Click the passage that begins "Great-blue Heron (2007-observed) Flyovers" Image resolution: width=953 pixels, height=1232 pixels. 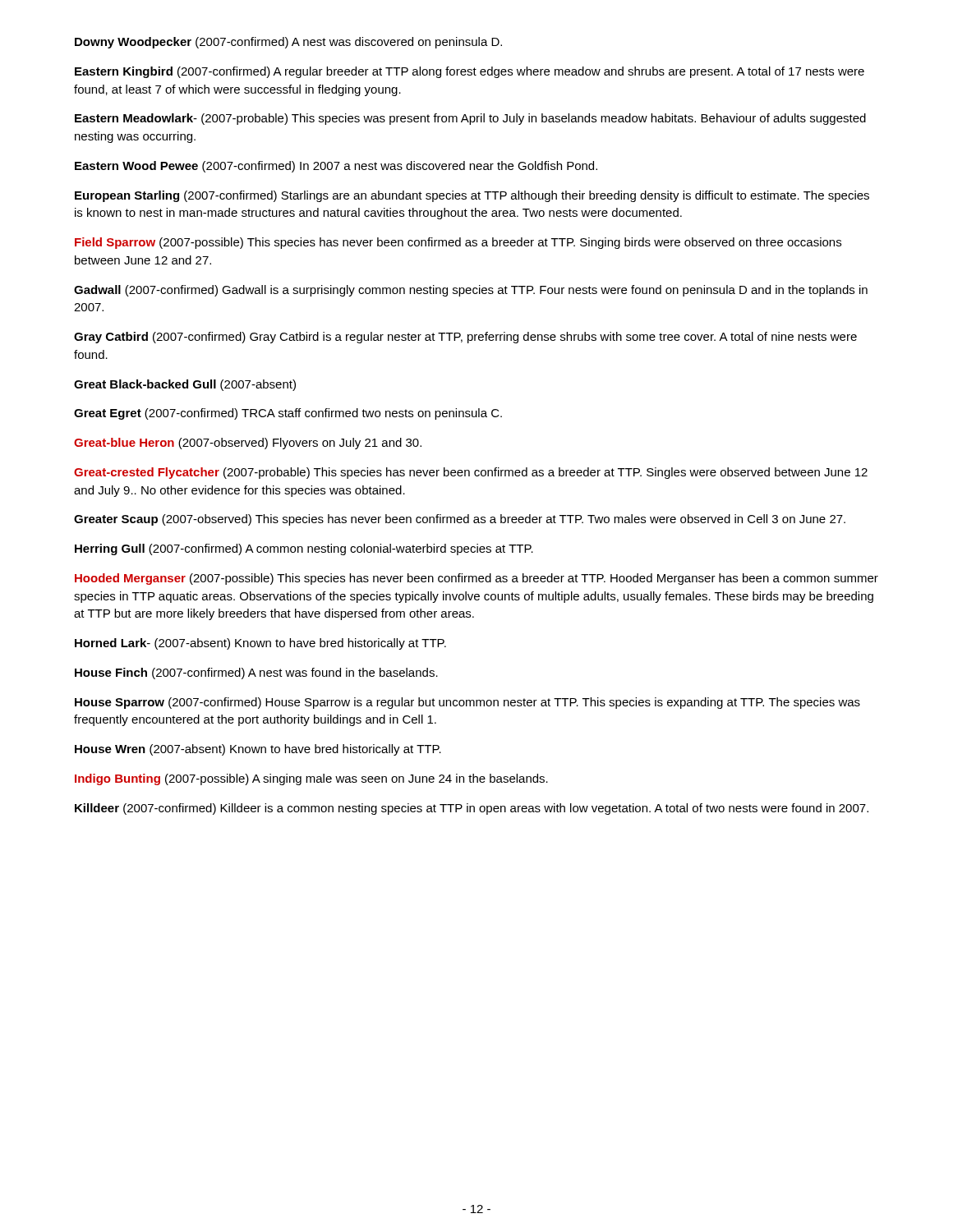(x=248, y=442)
